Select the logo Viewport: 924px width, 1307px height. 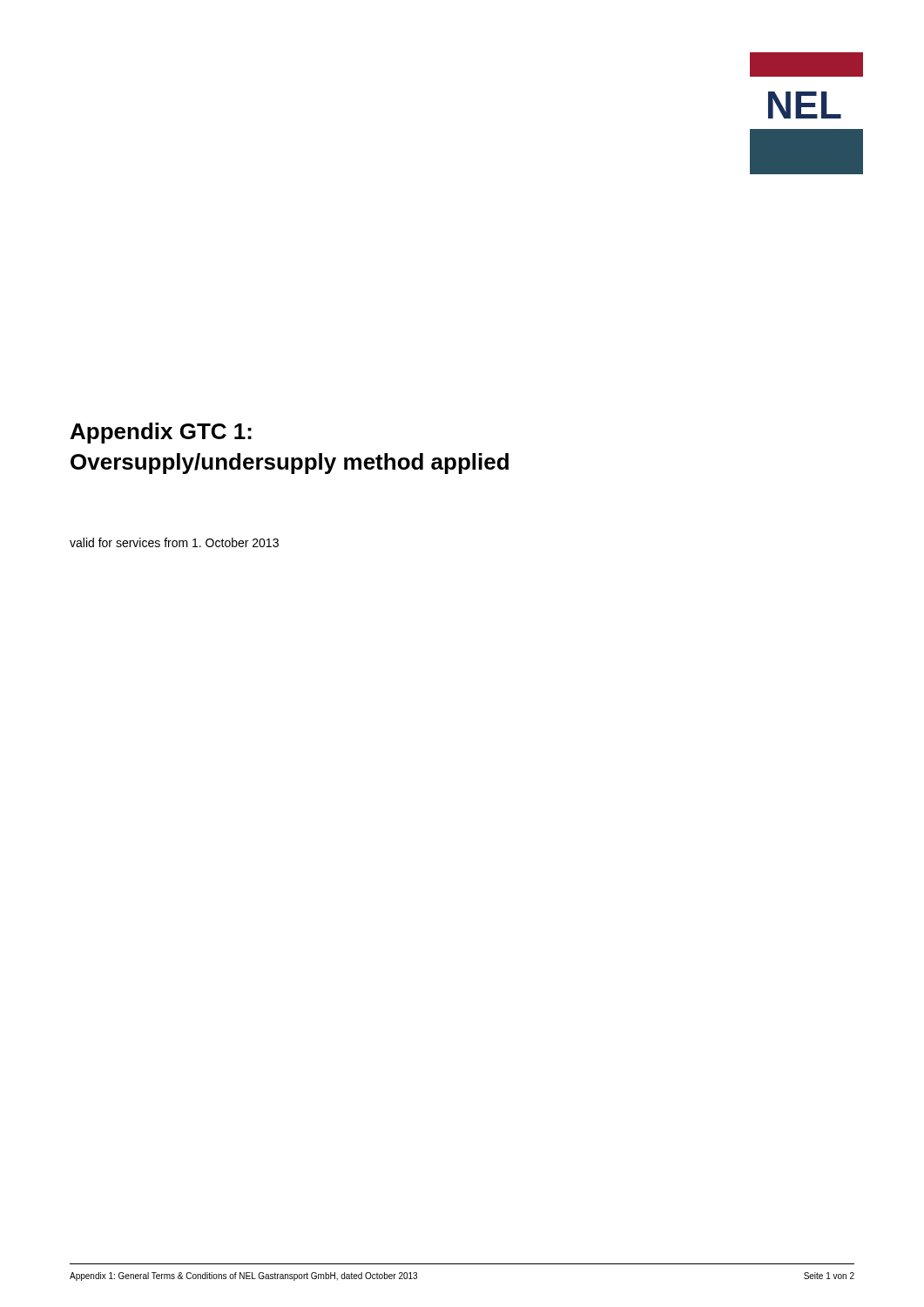coord(806,113)
